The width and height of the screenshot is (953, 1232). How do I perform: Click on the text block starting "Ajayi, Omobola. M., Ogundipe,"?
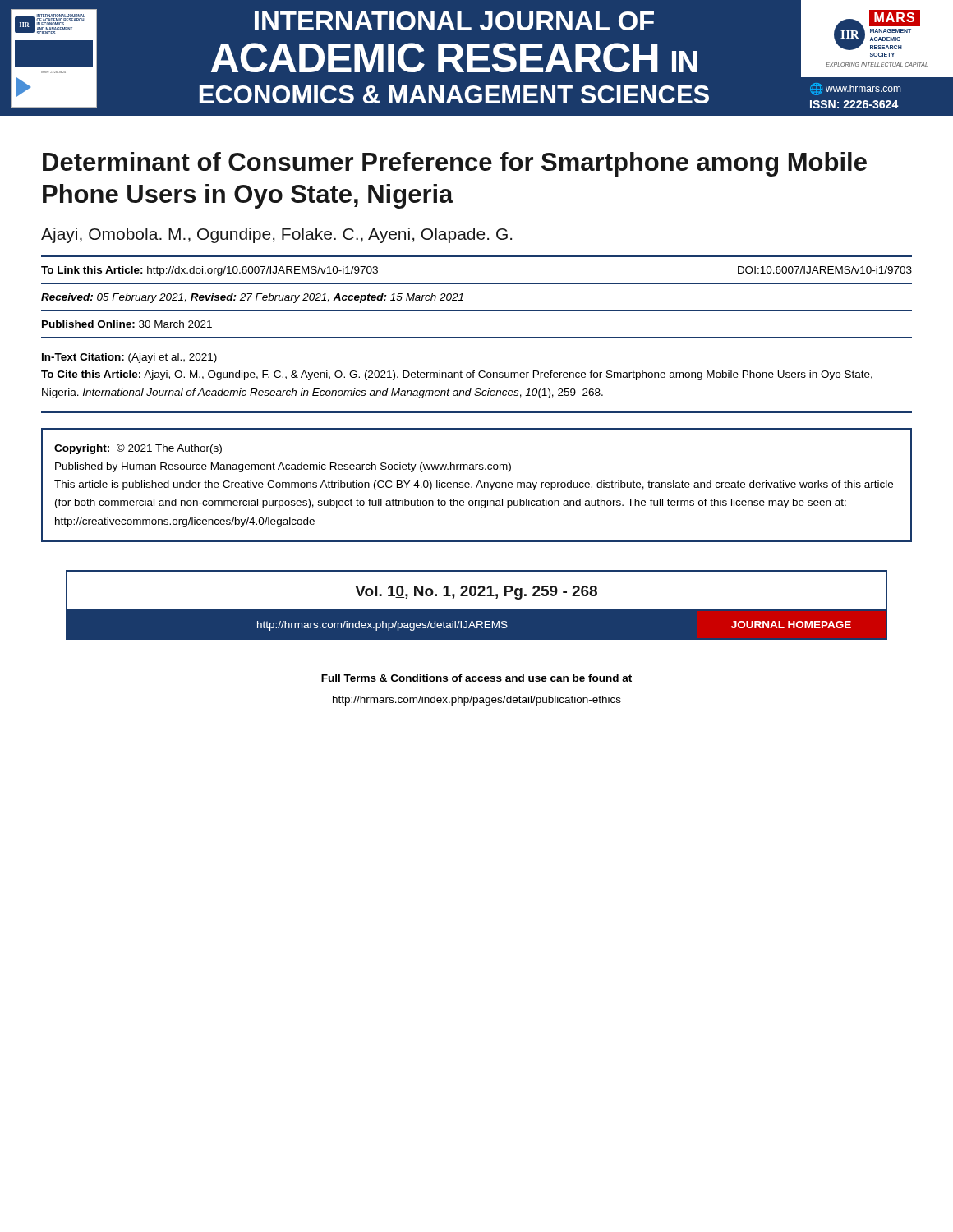click(x=277, y=234)
